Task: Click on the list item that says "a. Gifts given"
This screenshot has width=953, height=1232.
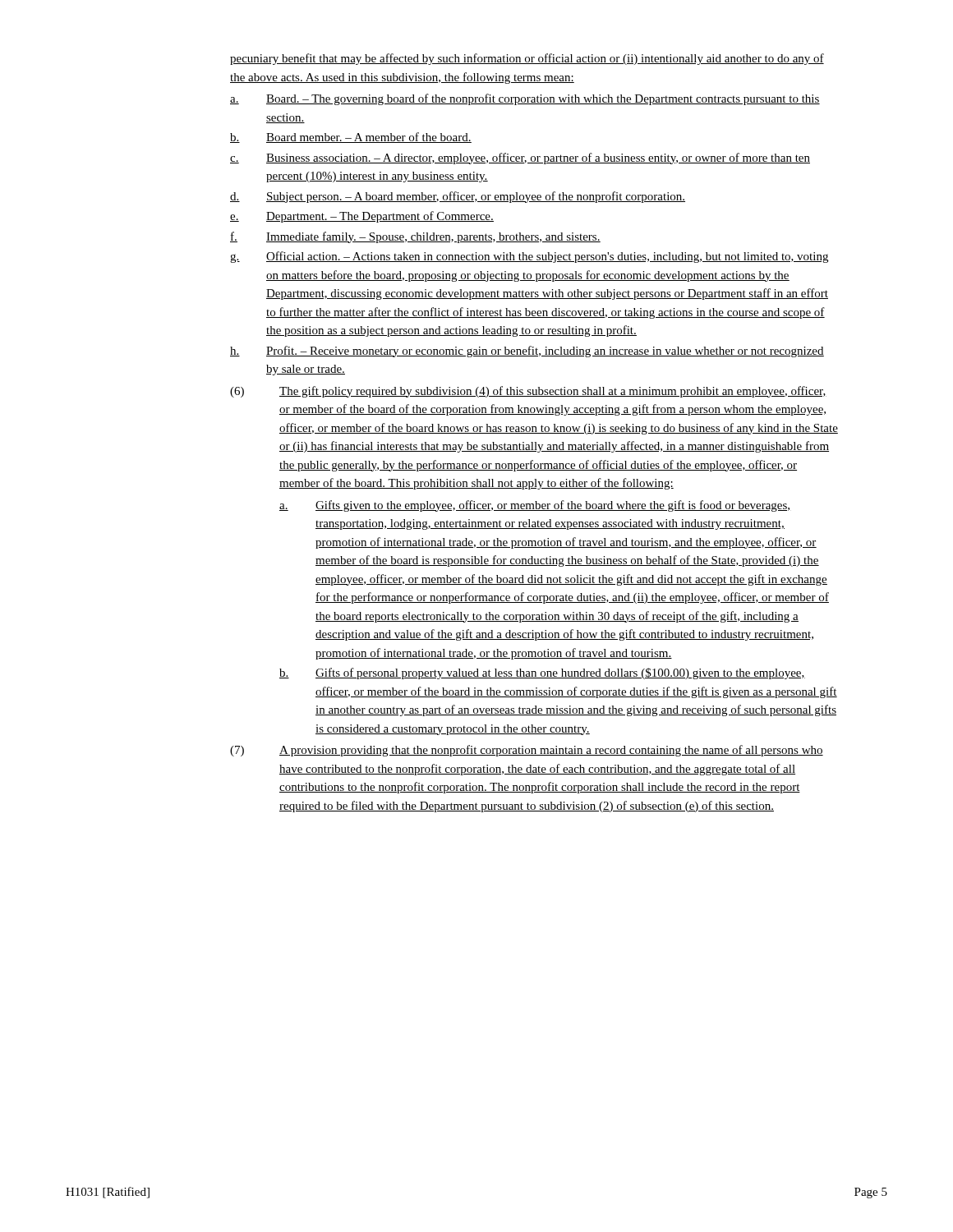Action: [x=559, y=579]
